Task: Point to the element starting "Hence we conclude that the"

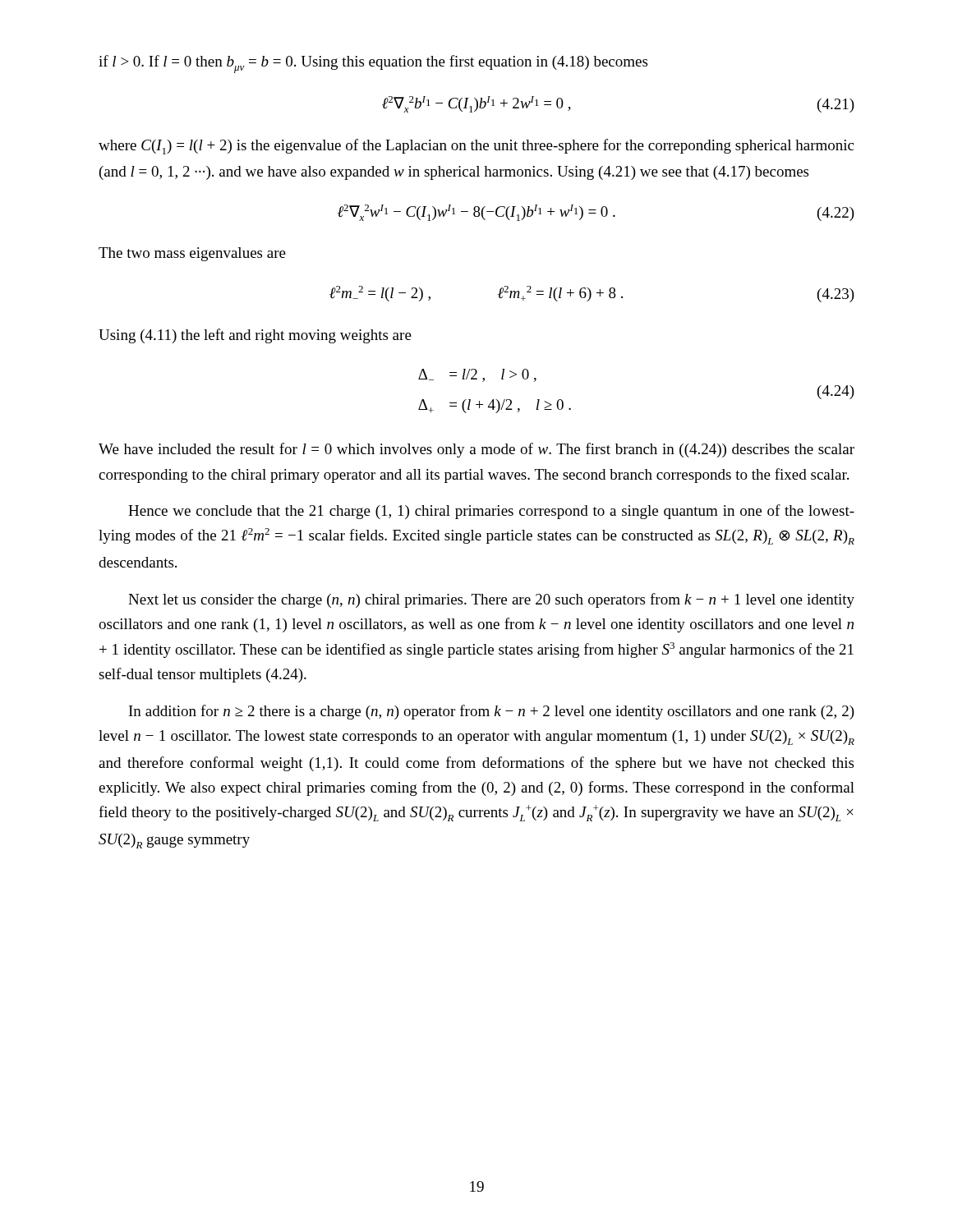Action: point(476,537)
